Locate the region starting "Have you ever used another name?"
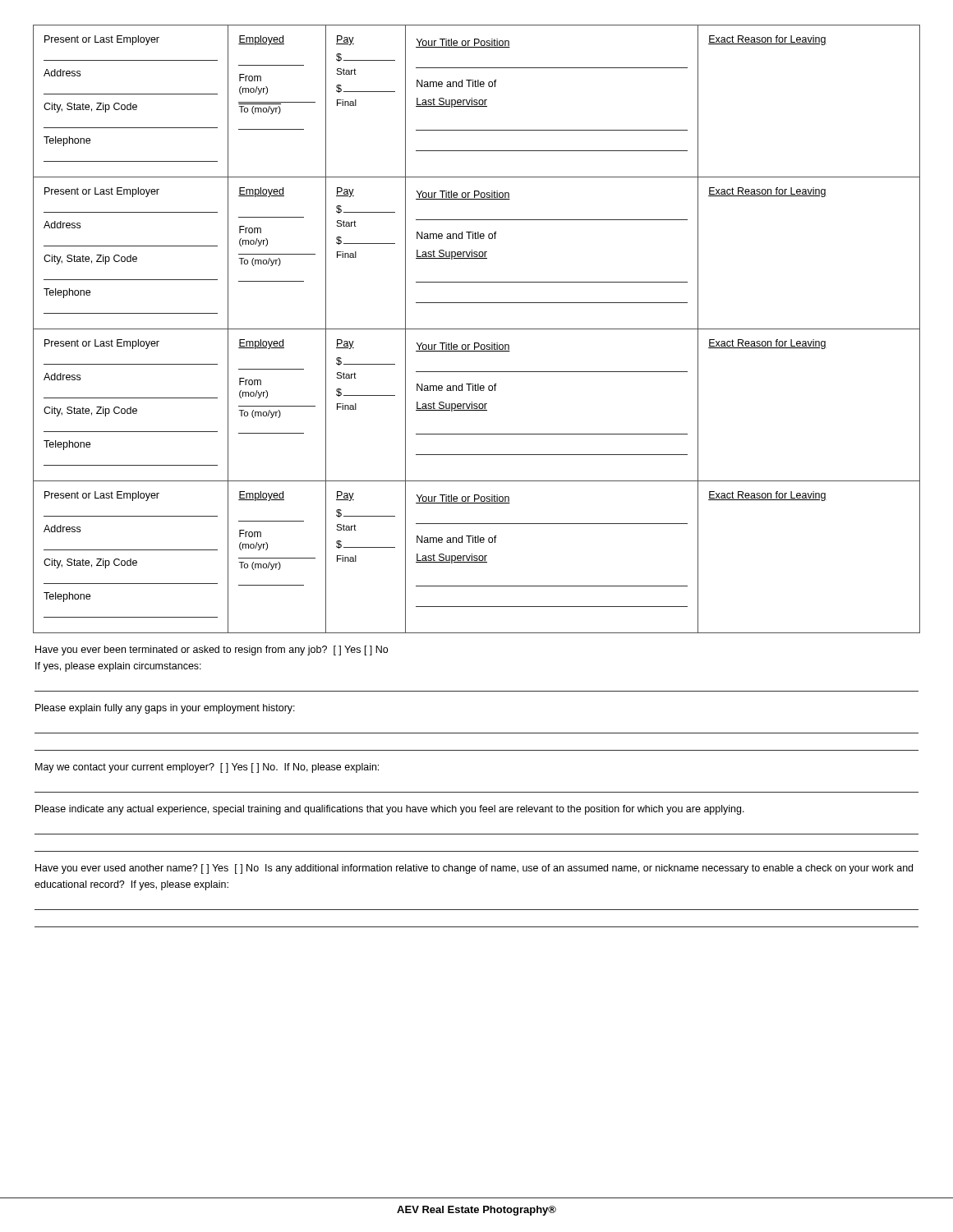953x1232 pixels. [474, 869]
